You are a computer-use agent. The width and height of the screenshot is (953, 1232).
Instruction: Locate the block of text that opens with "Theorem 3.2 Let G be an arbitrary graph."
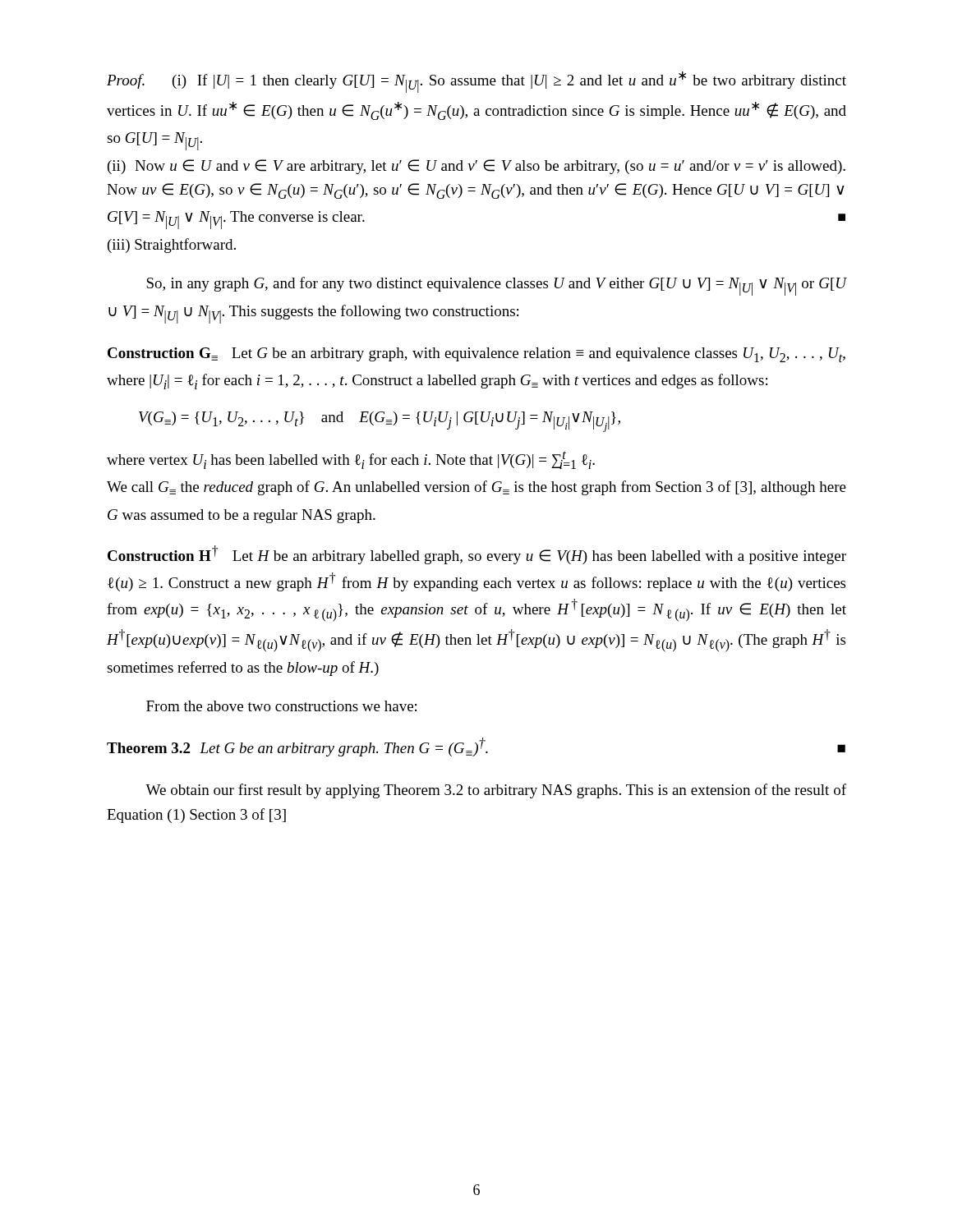tap(476, 748)
